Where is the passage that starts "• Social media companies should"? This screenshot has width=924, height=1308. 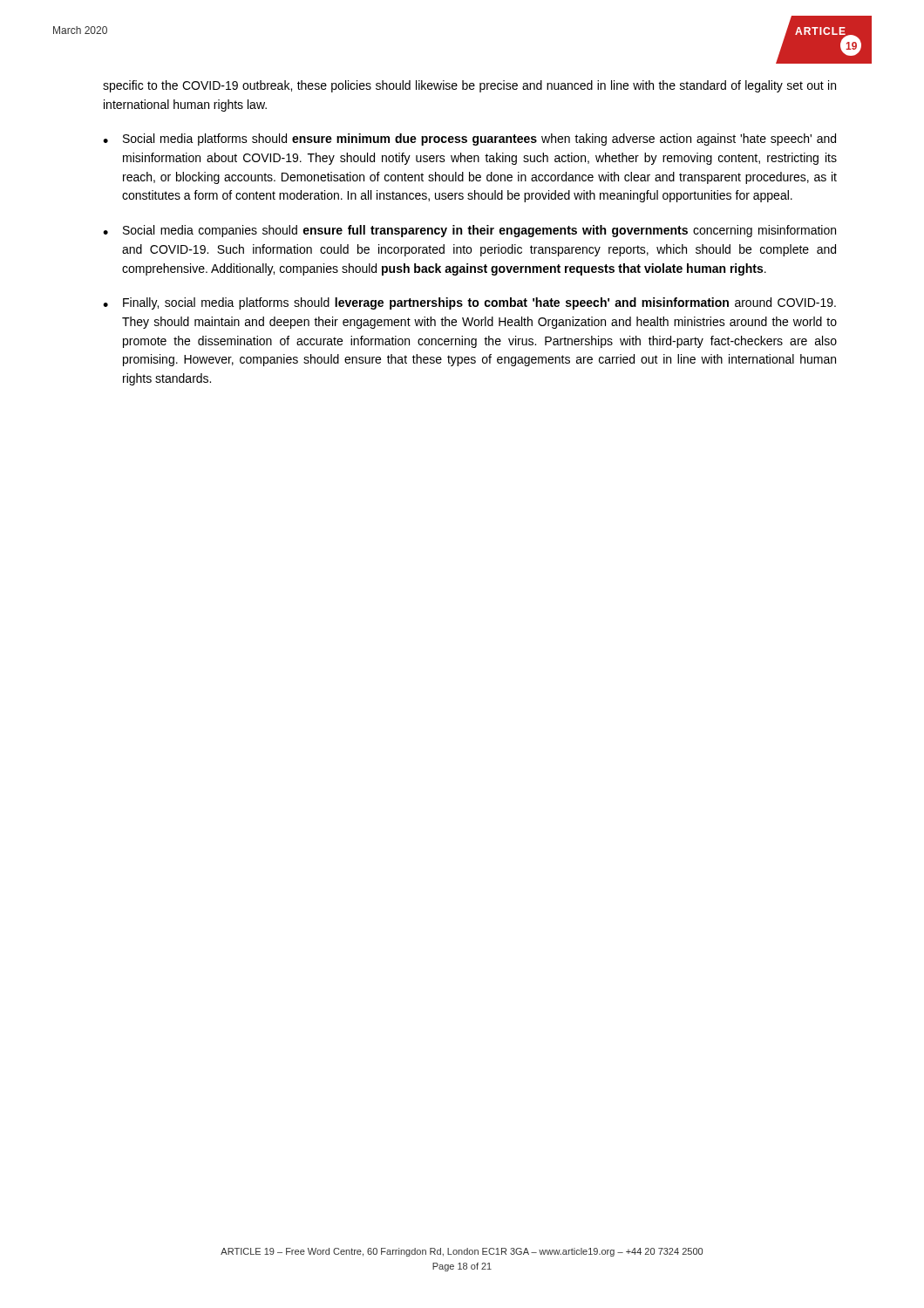(x=470, y=250)
